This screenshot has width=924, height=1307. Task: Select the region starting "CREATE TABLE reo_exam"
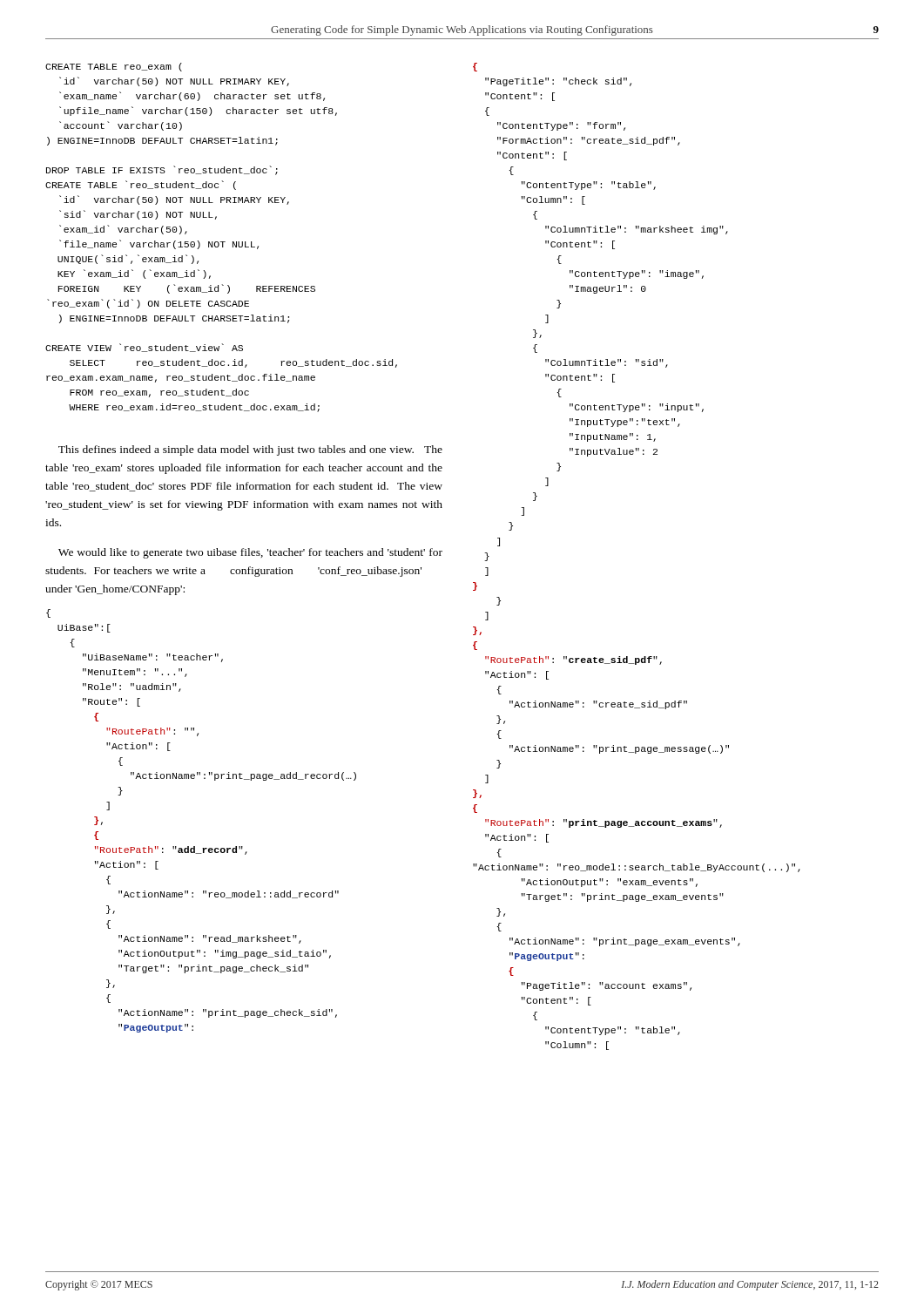244,237
